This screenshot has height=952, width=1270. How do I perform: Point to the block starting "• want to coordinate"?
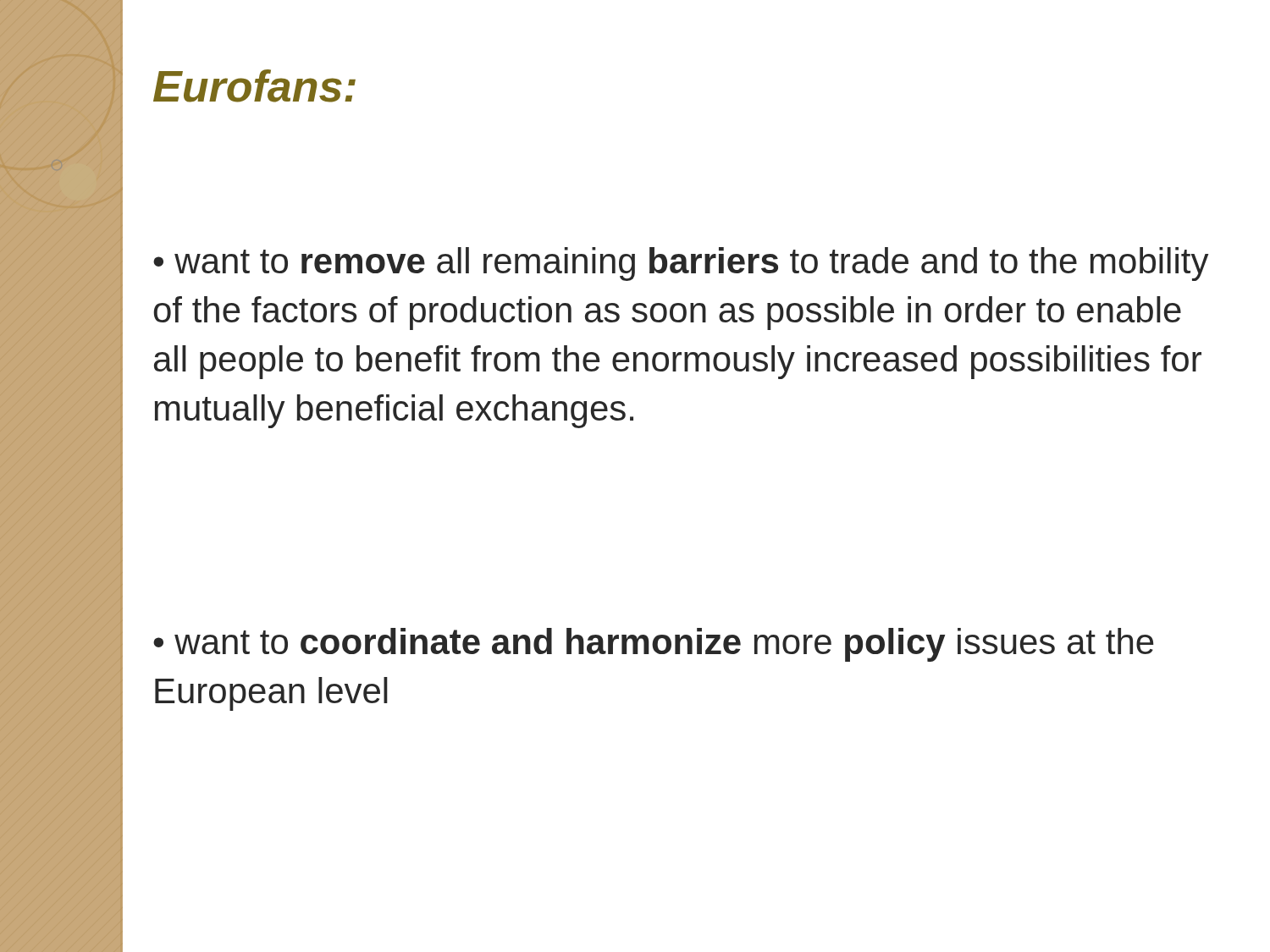[654, 666]
